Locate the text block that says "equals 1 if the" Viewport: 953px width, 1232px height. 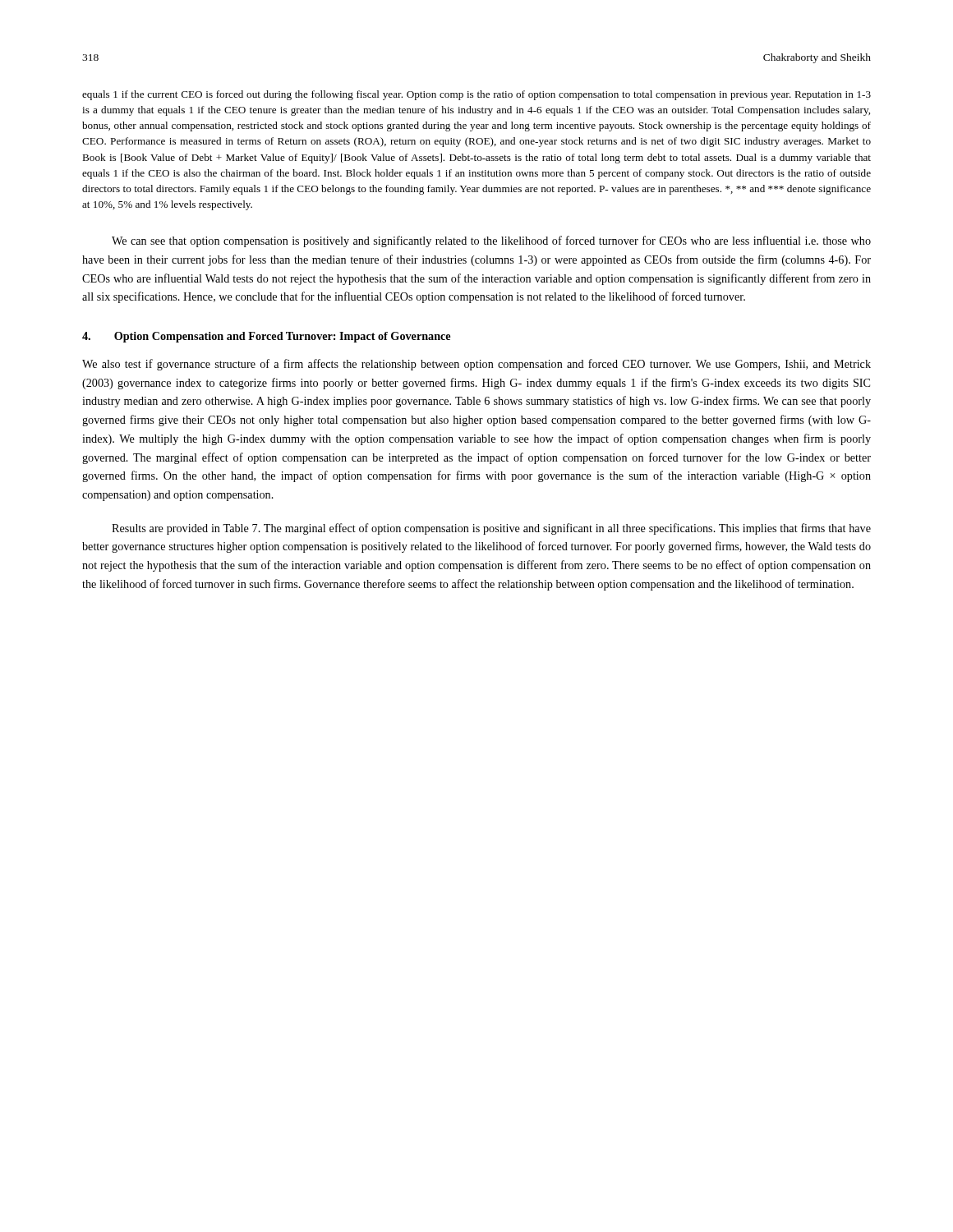[476, 149]
